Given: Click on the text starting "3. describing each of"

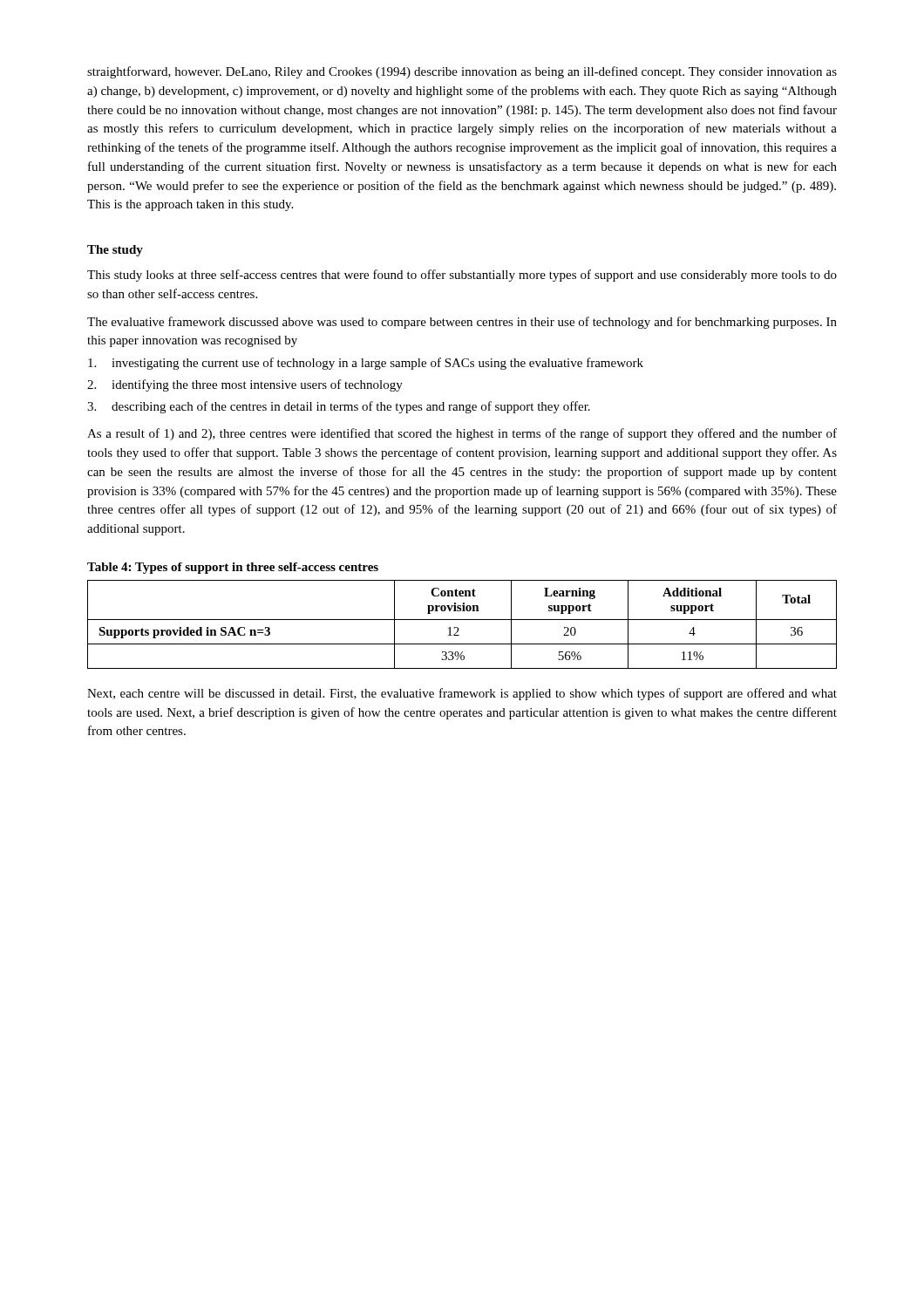Looking at the screenshot, I should (339, 407).
